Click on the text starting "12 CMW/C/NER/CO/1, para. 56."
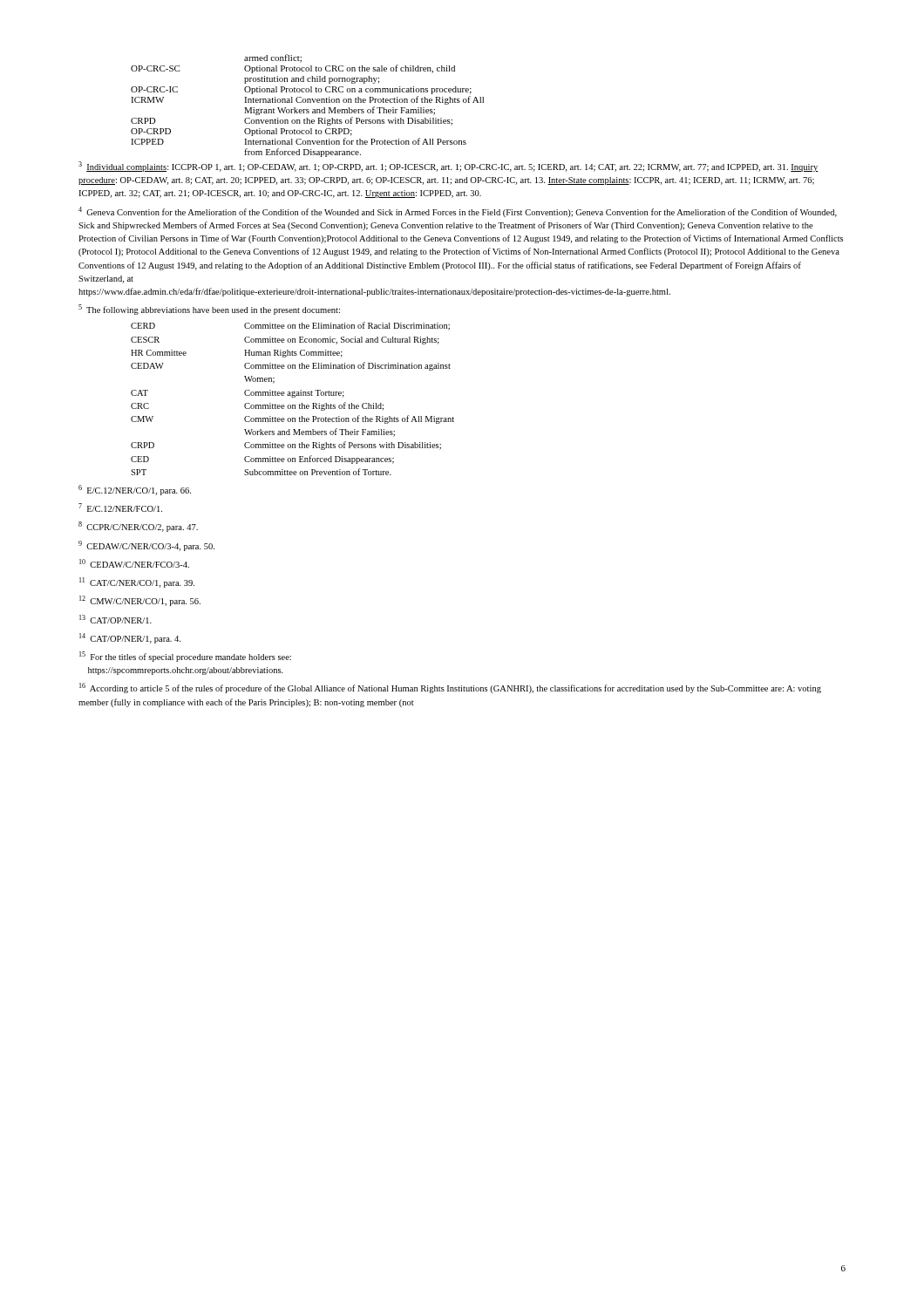The width and height of the screenshot is (924, 1308). (x=140, y=601)
